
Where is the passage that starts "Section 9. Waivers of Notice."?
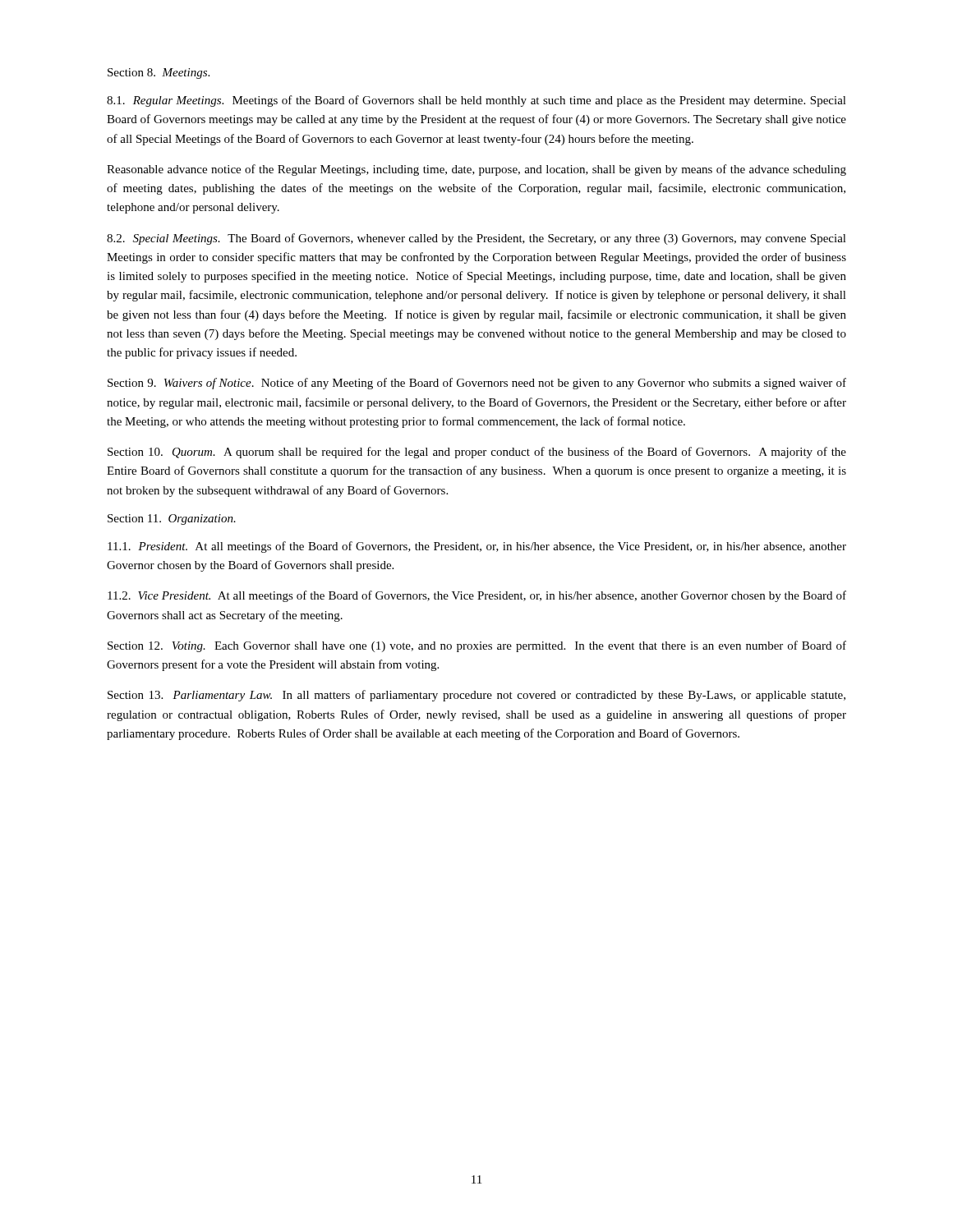pyautogui.click(x=476, y=402)
